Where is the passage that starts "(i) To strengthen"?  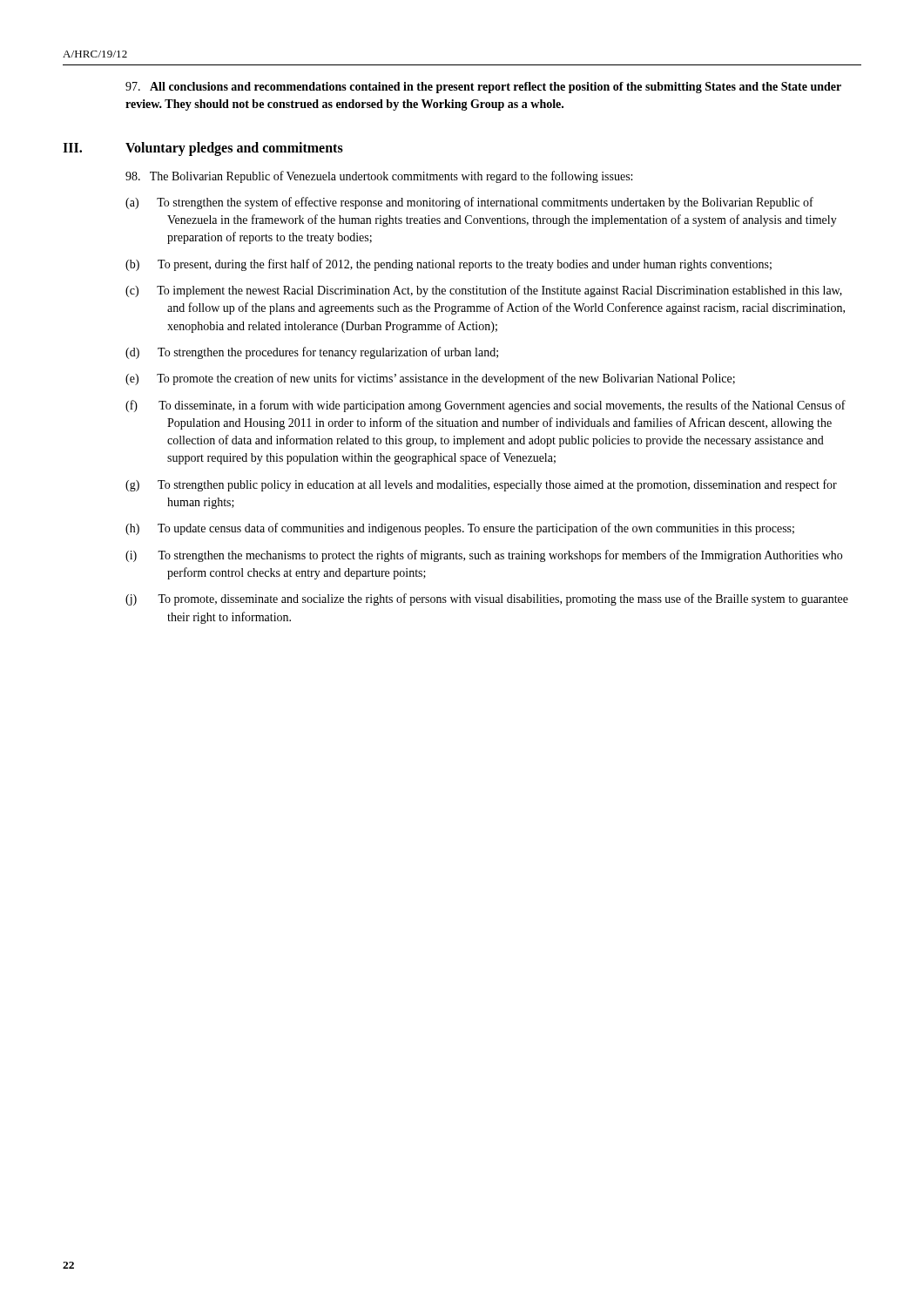pos(484,564)
